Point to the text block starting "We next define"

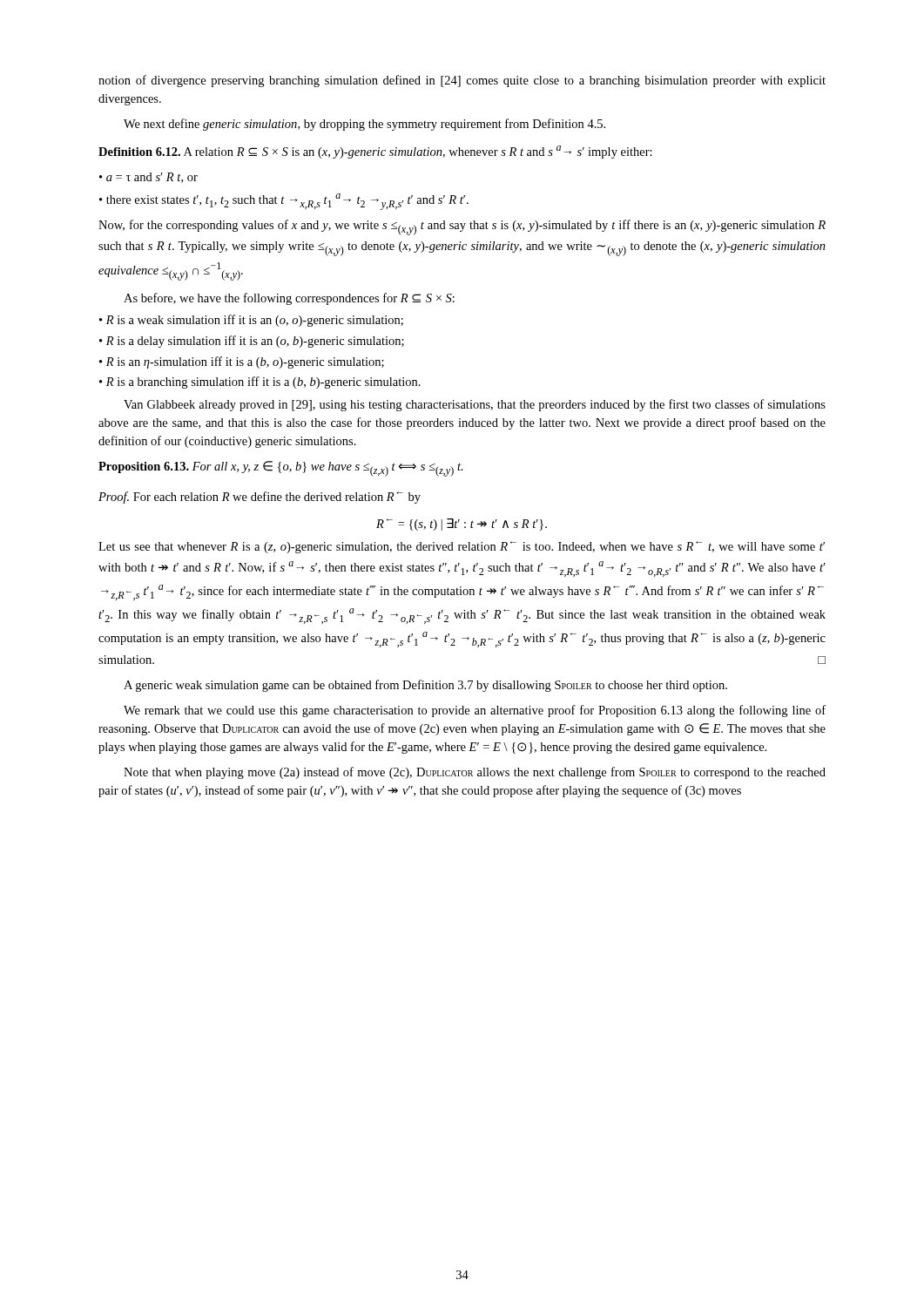[462, 124]
